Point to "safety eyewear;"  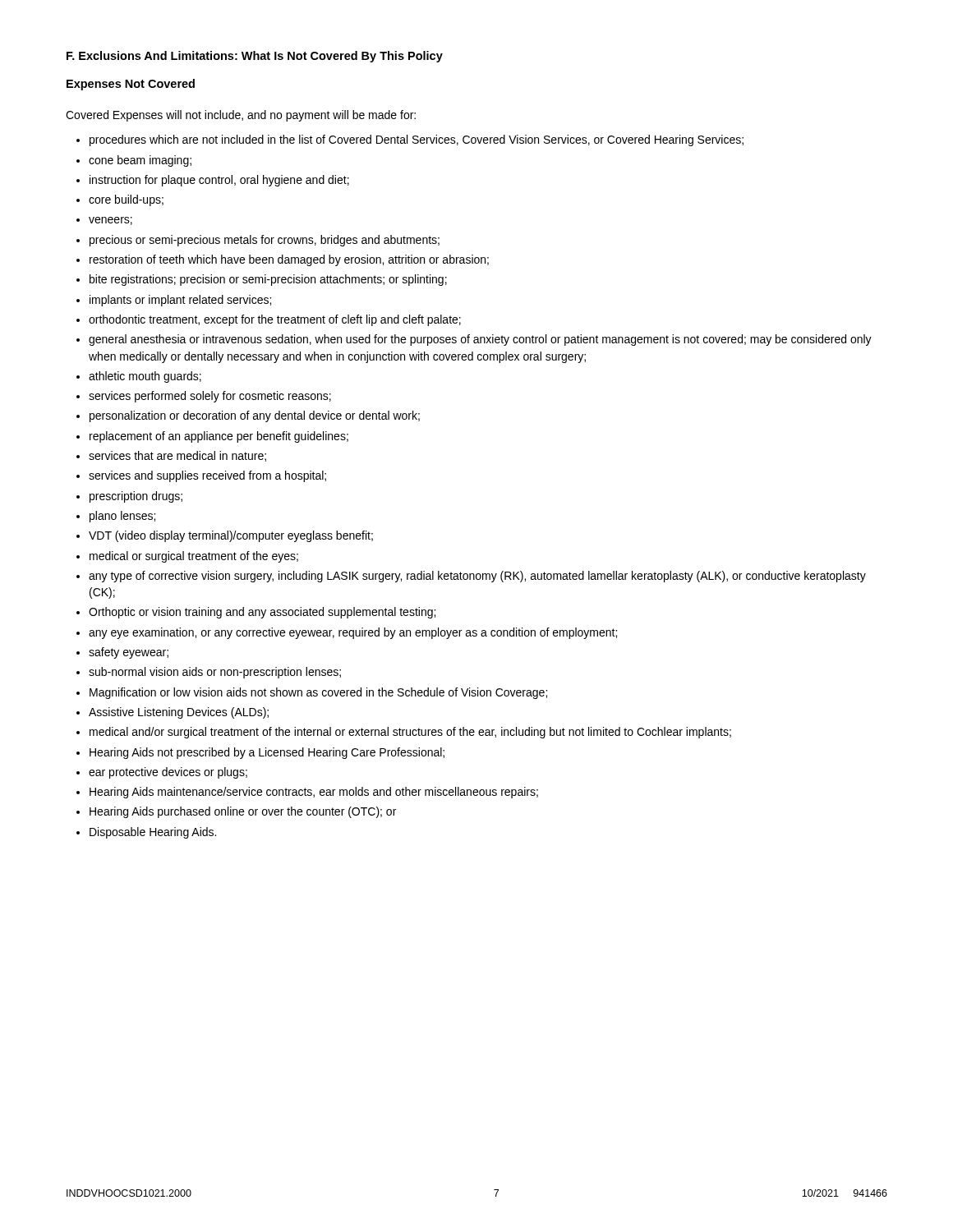click(129, 652)
